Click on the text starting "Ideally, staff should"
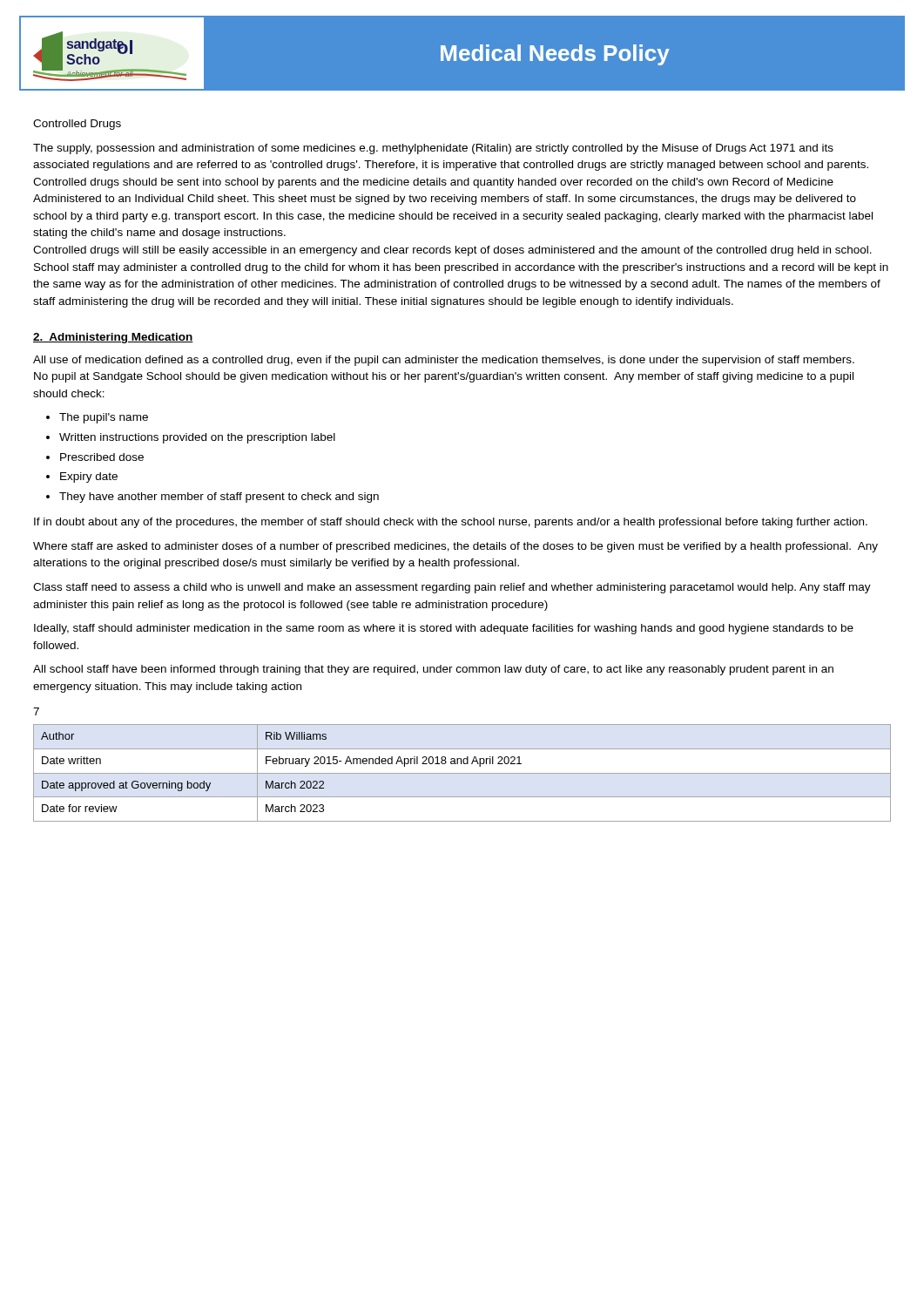The width and height of the screenshot is (924, 1307). tap(443, 636)
